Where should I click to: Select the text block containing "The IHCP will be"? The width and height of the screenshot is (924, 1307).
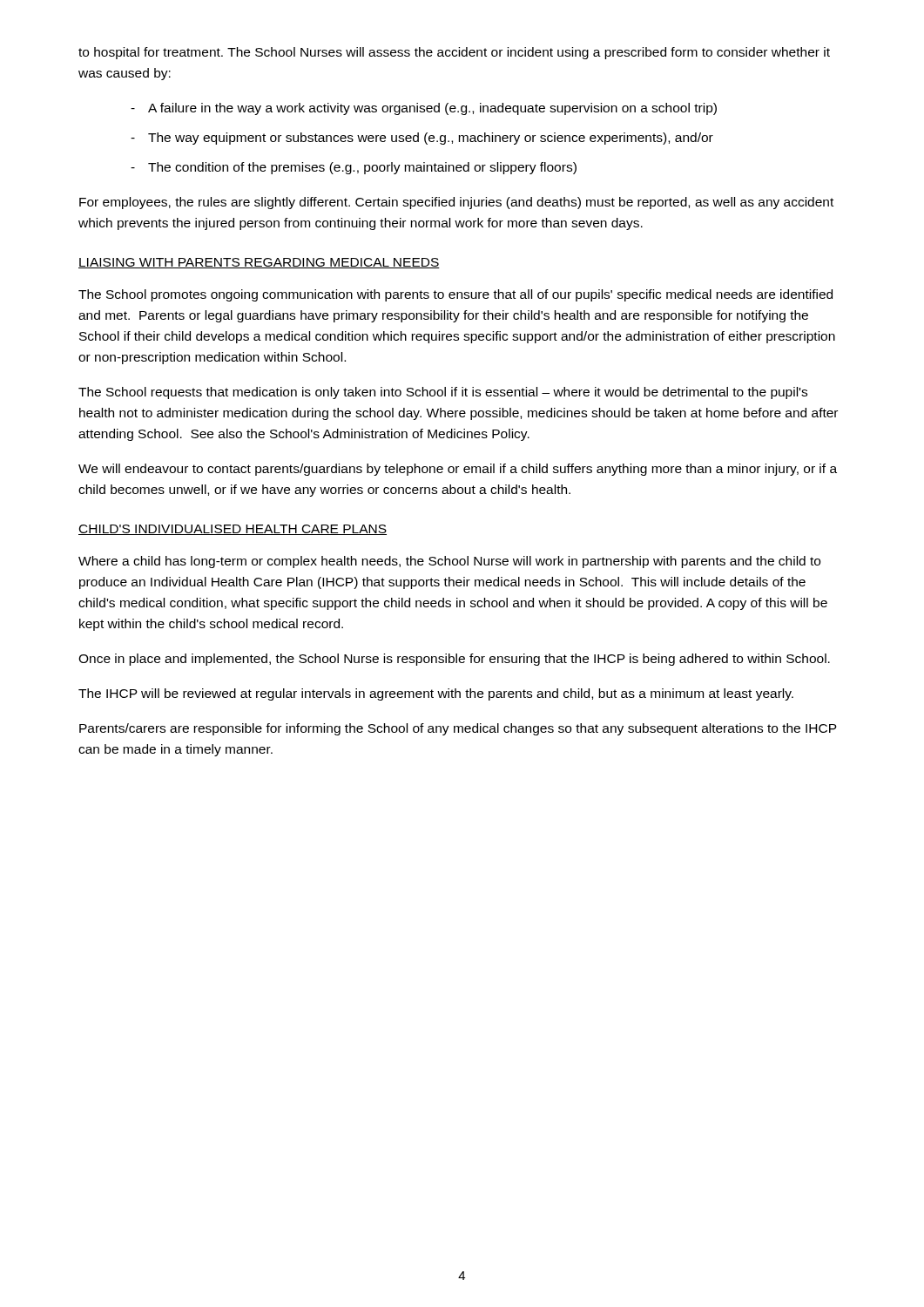(462, 693)
